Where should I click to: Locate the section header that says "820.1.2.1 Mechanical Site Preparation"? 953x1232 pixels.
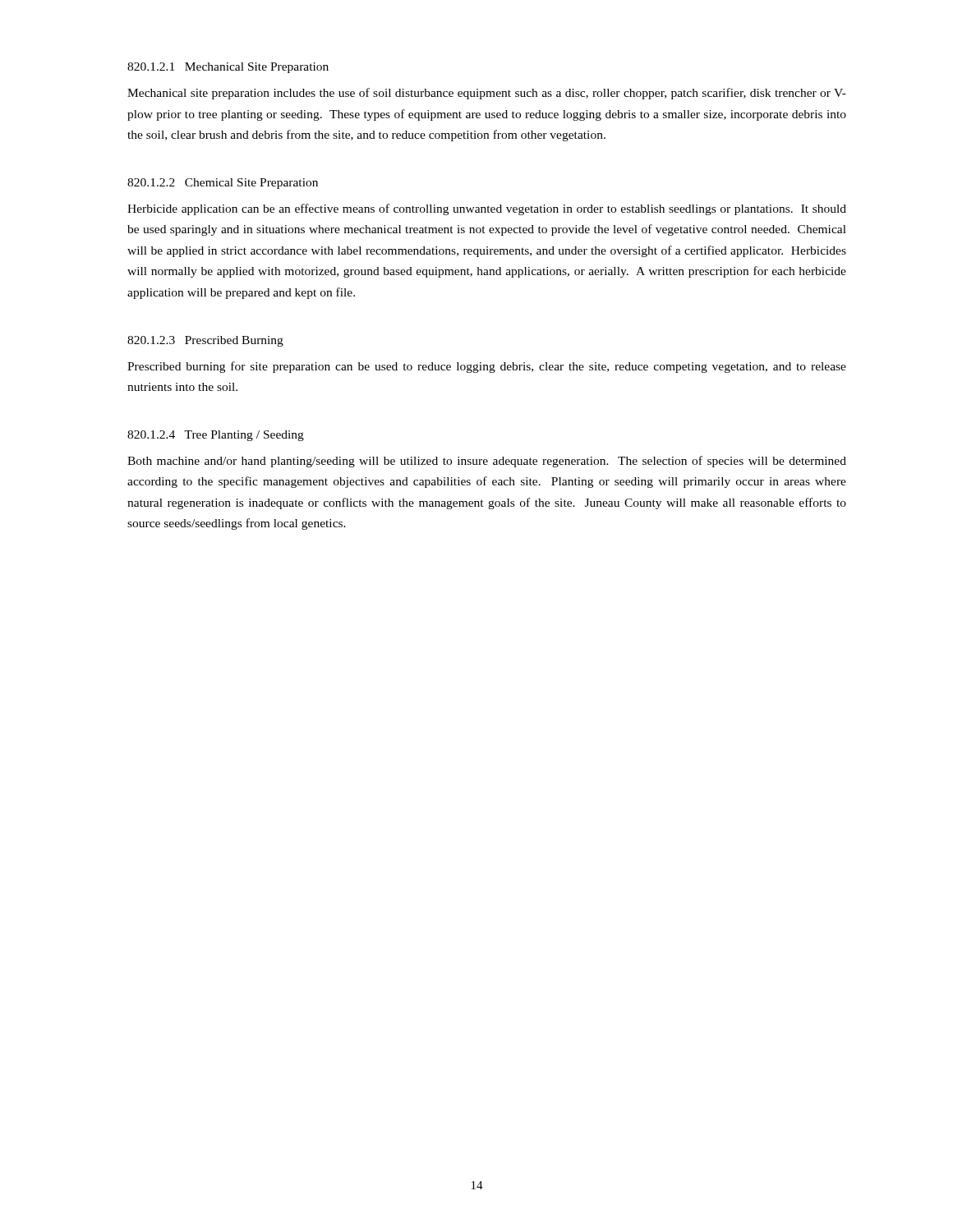[x=228, y=66]
